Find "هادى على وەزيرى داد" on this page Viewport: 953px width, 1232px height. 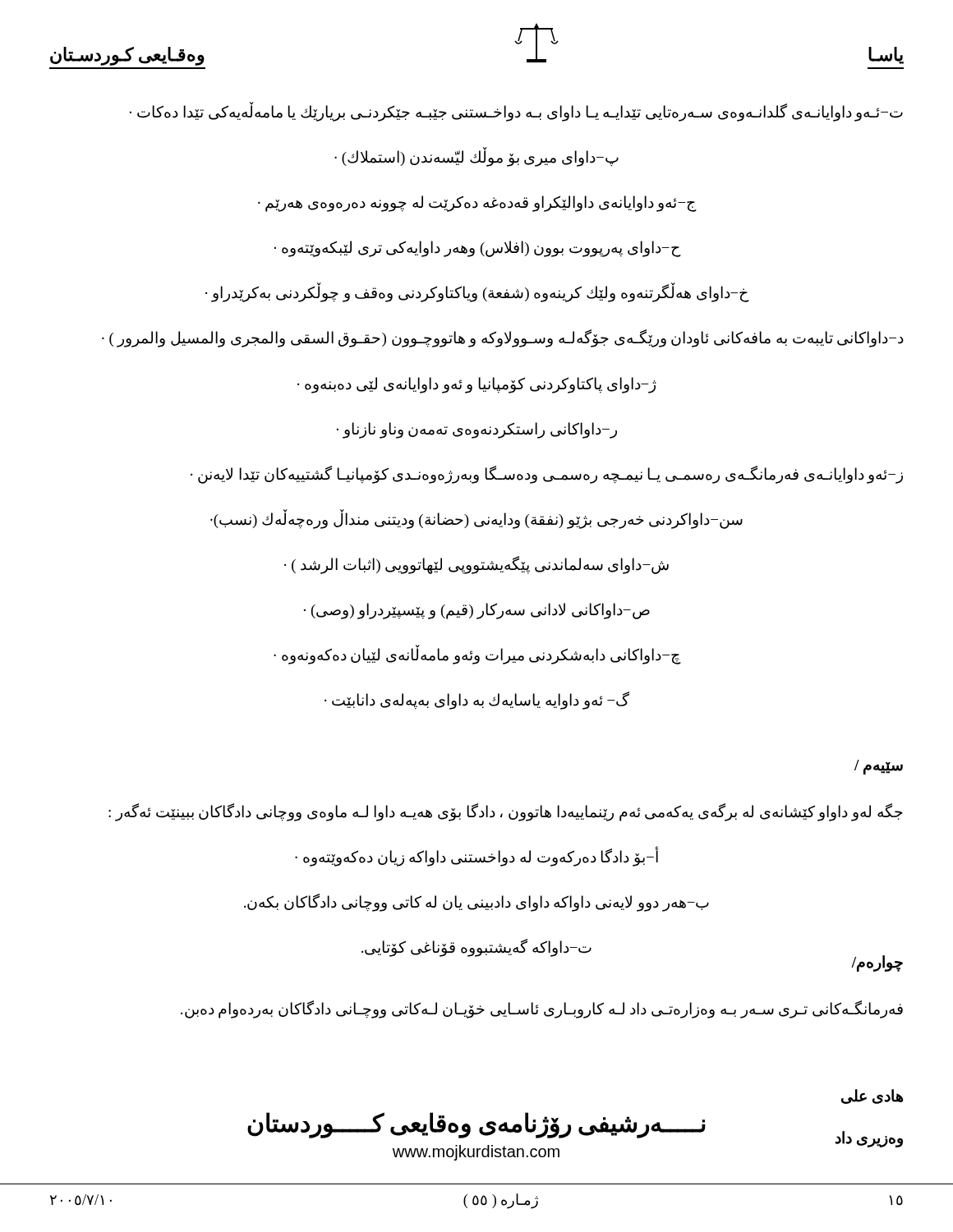872,1096
